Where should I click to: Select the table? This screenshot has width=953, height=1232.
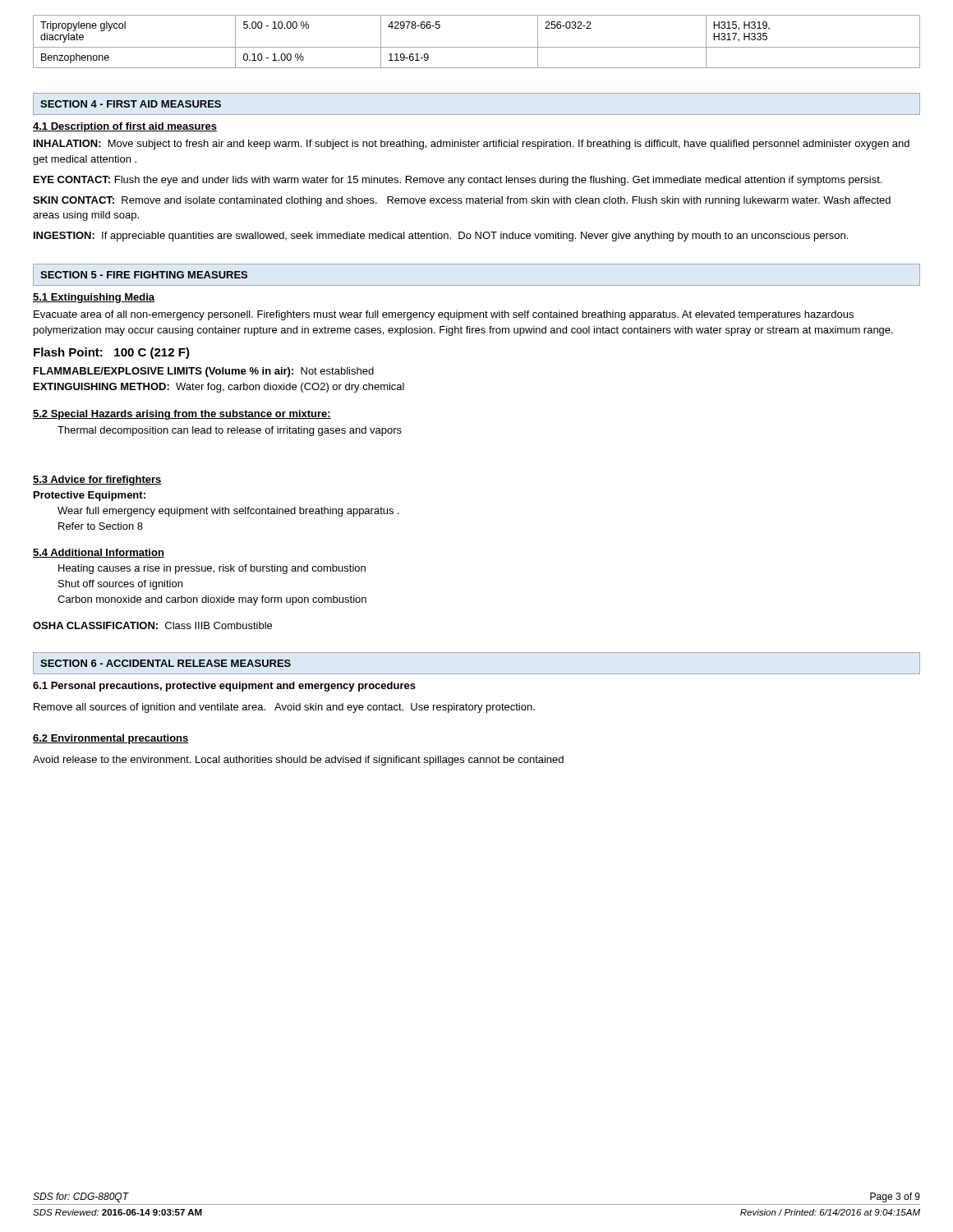click(x=476, y=41)
